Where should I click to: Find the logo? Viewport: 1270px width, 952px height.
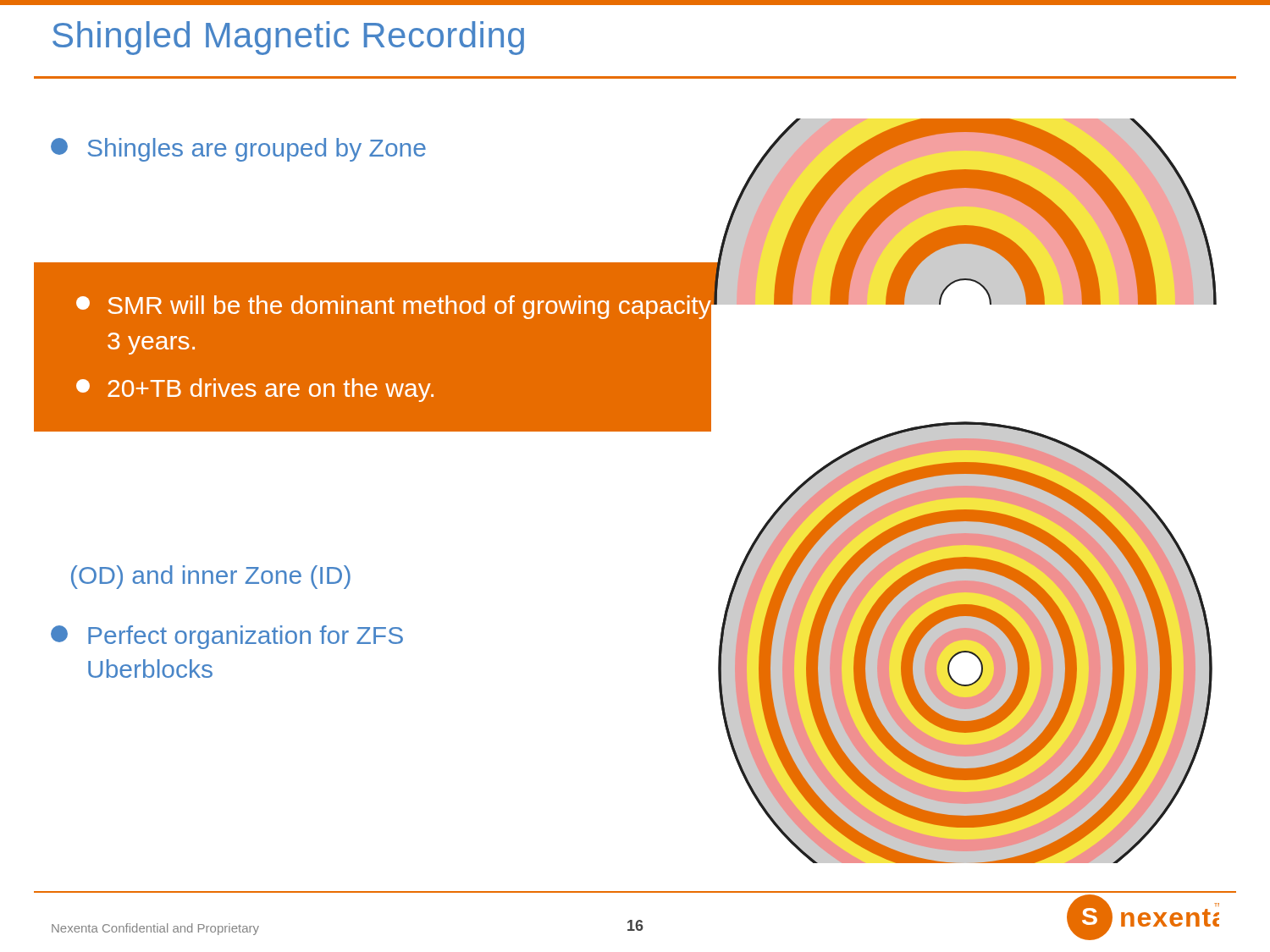[x=1143, y=919]
